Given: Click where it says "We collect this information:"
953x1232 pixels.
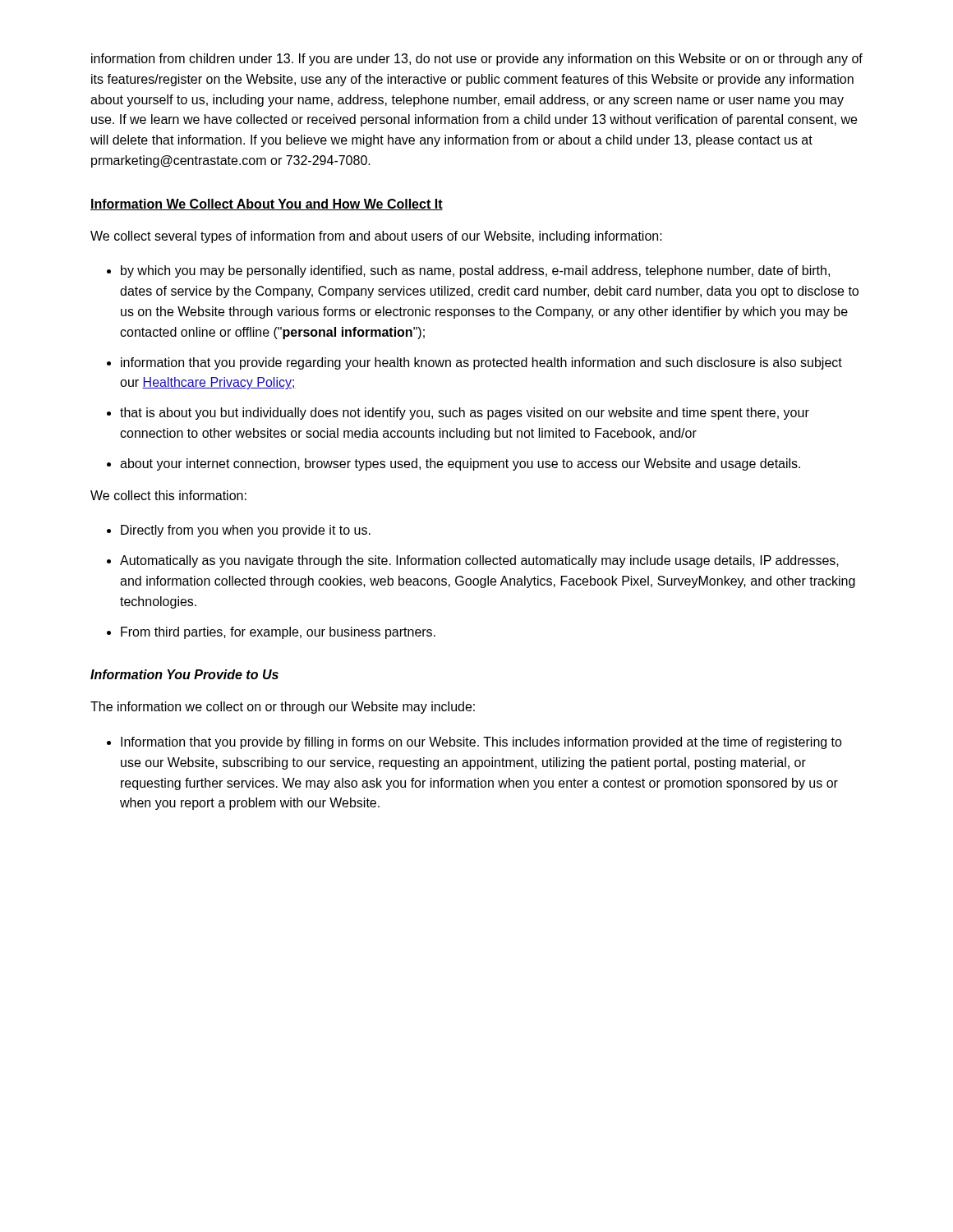Looking at the screenshot, I should point(169,495).
